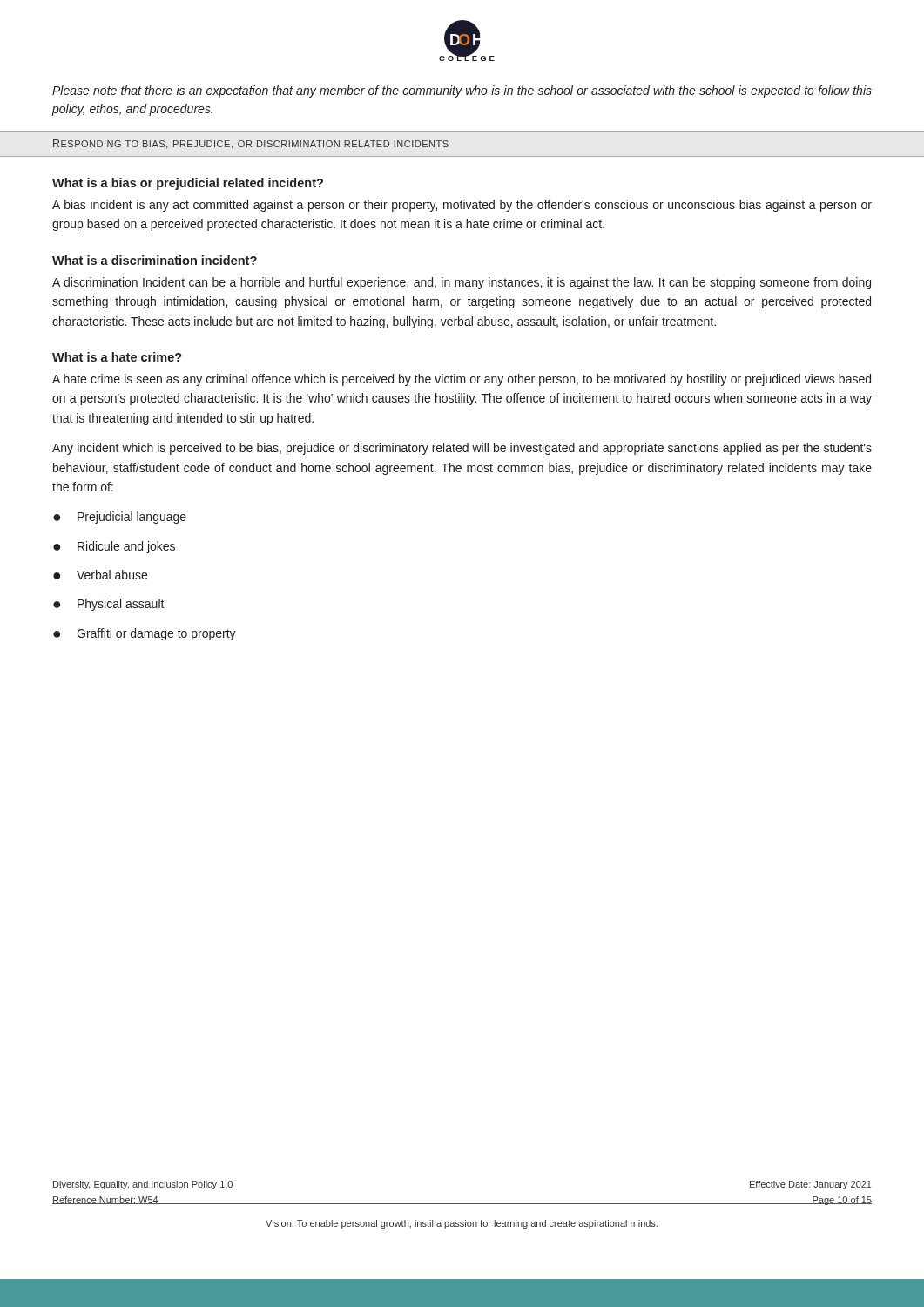Select the text block that reads "A bias incident is any act committed against"
The height and width of the screenshot is (1307, 924).
462,214
